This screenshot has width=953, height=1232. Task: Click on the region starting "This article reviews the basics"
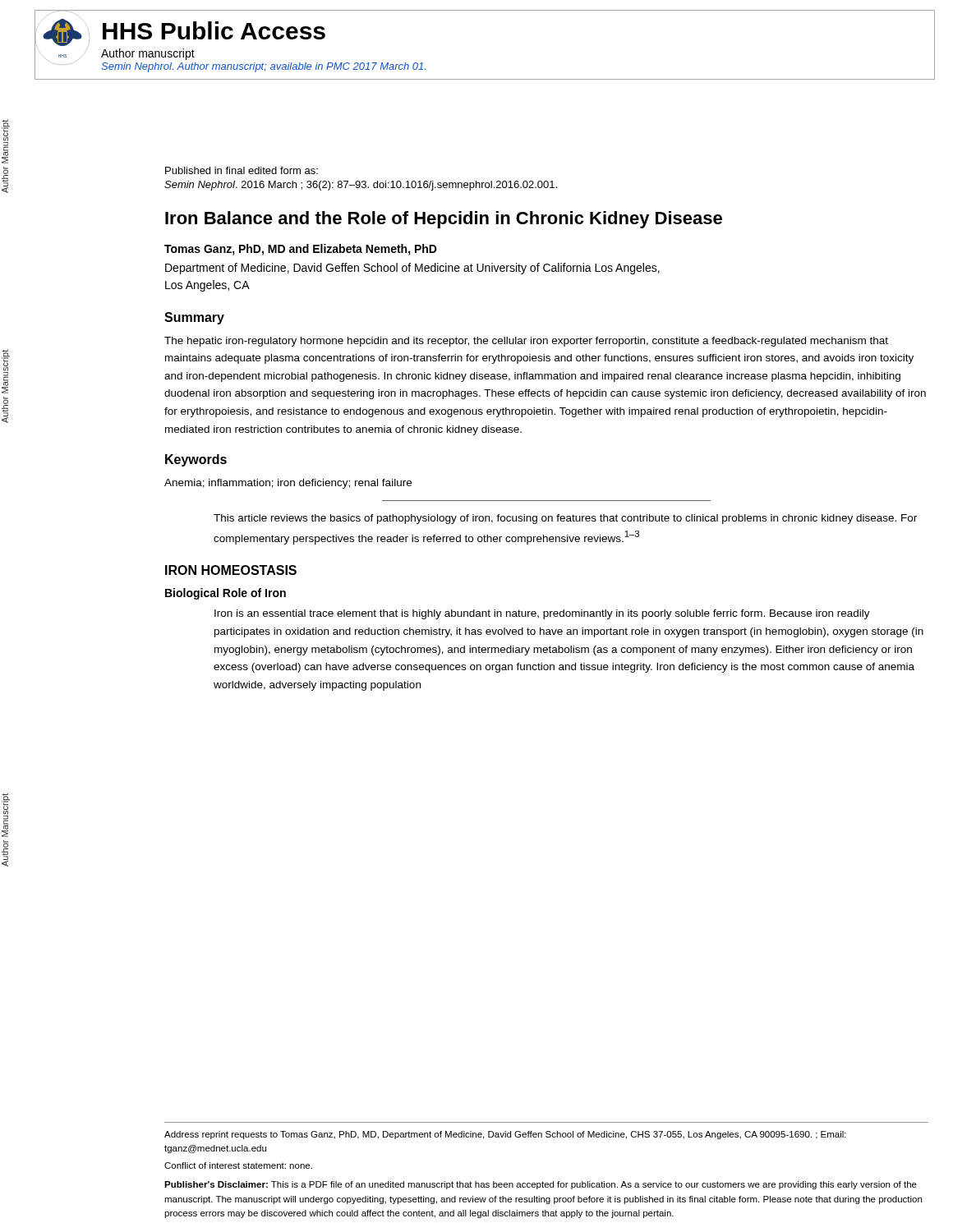(x=565, y=528)
